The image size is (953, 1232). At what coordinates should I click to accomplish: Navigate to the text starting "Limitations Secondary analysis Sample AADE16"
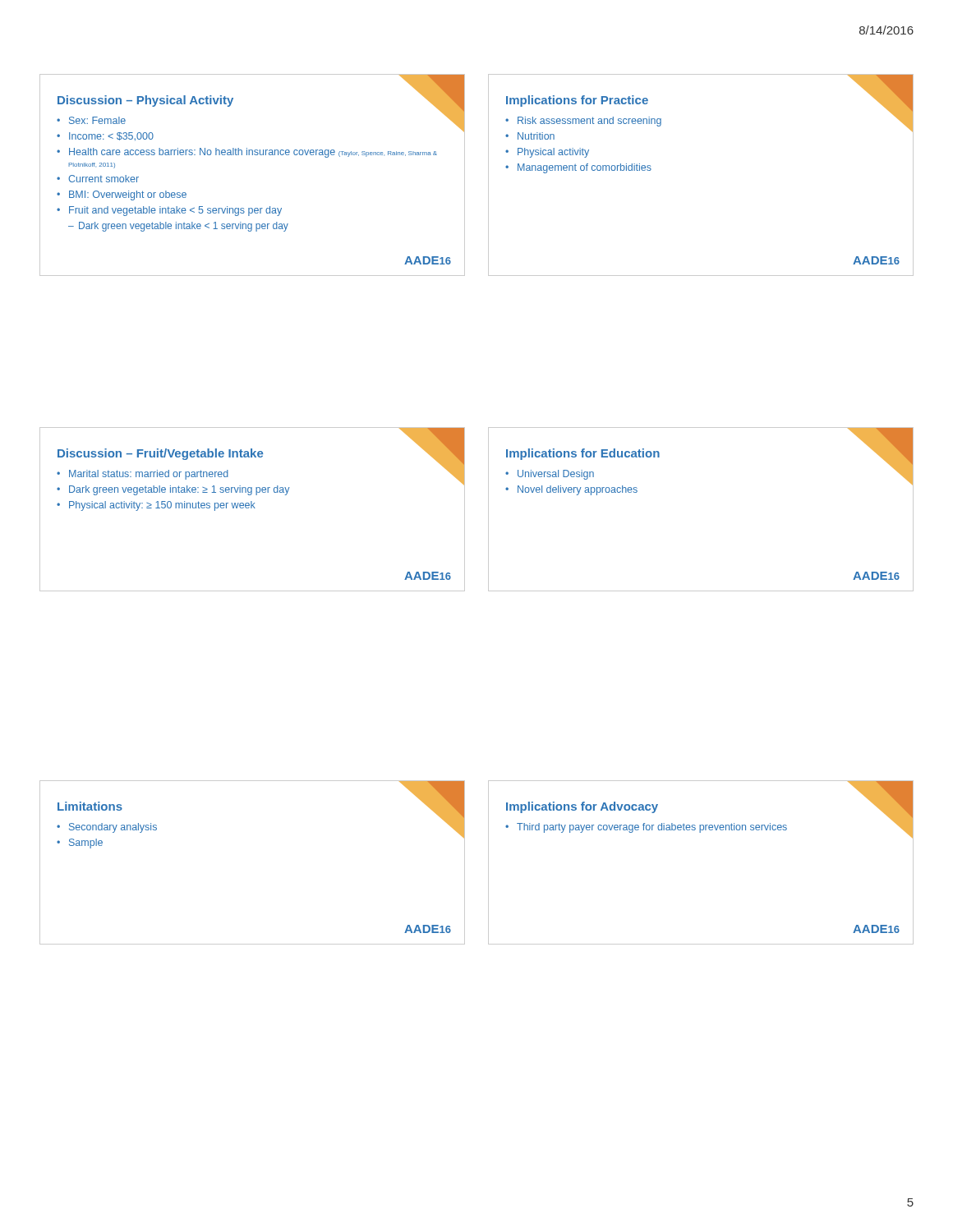pos(101,846)
